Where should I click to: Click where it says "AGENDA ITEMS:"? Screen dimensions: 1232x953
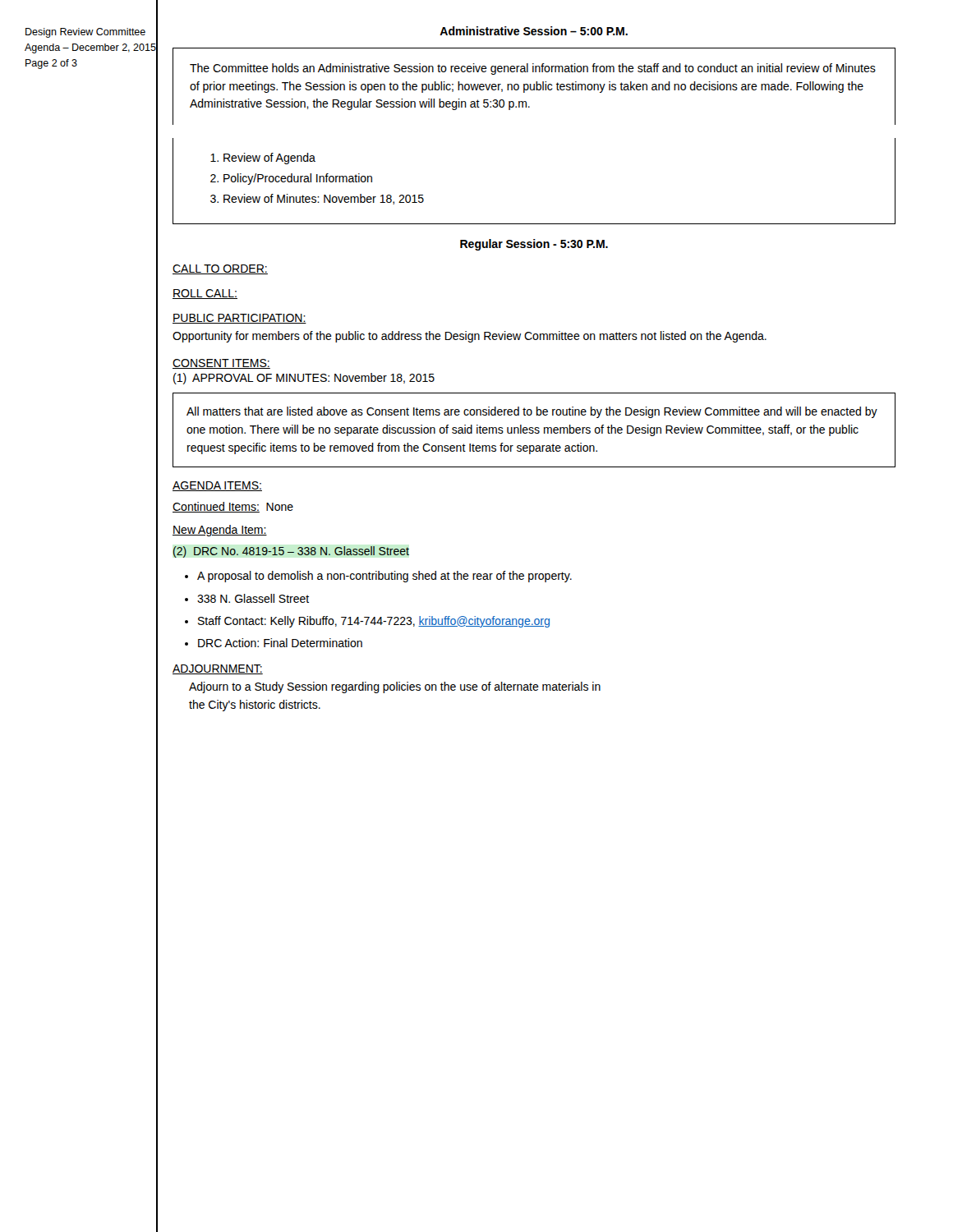(217, 486)
